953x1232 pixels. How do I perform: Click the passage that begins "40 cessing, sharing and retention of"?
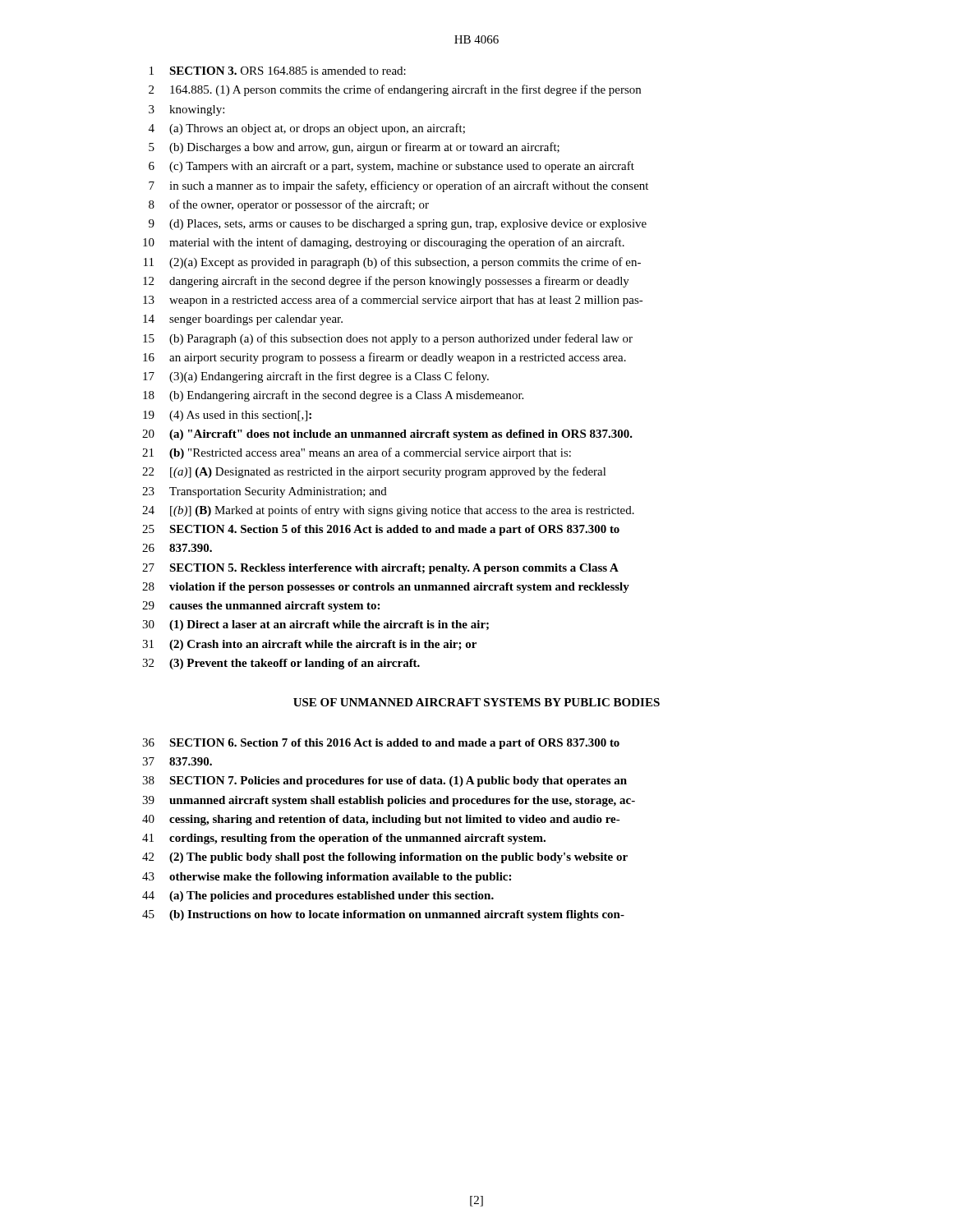[476, 819]
